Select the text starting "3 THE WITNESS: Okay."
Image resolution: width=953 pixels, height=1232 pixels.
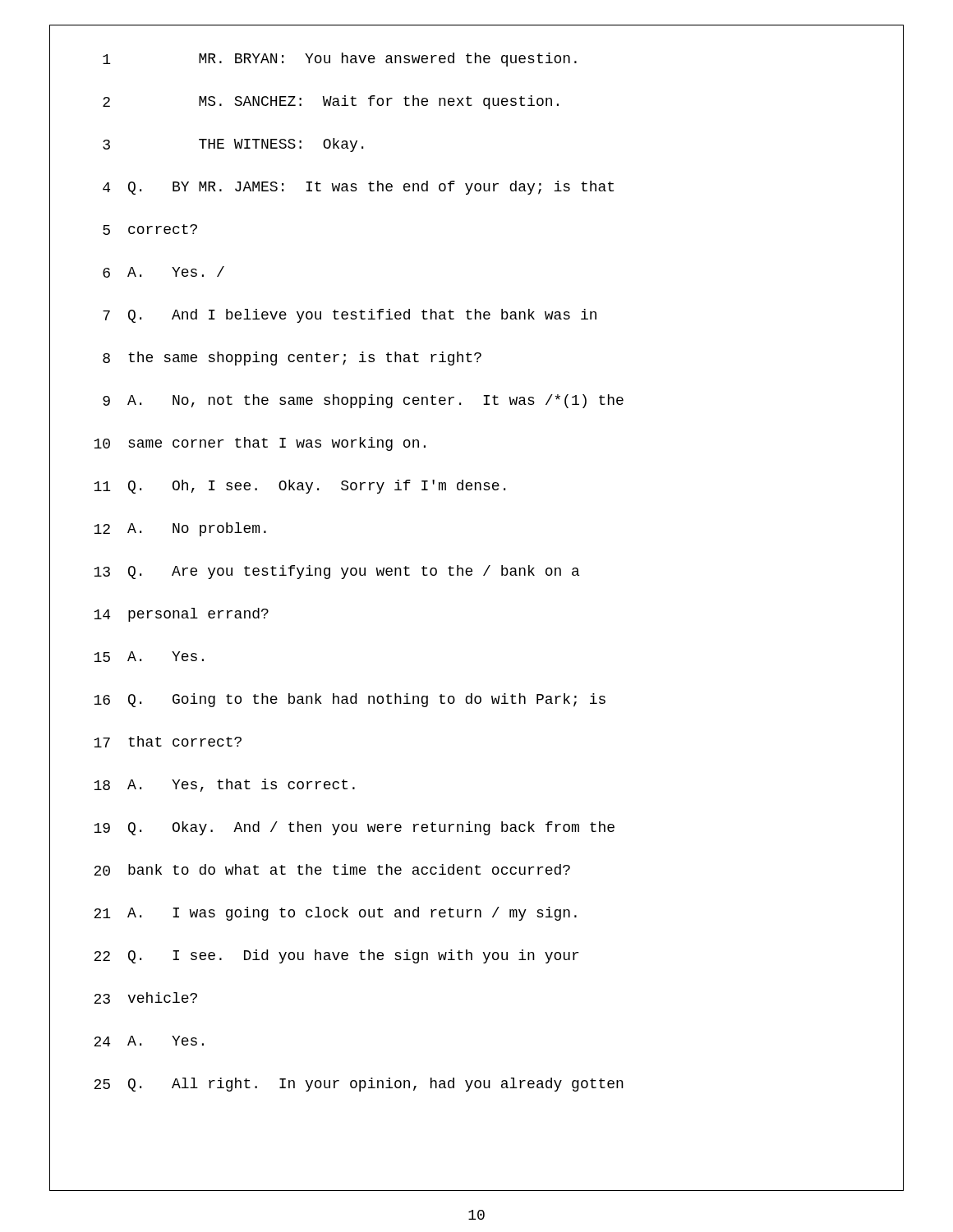pos(233,145)
